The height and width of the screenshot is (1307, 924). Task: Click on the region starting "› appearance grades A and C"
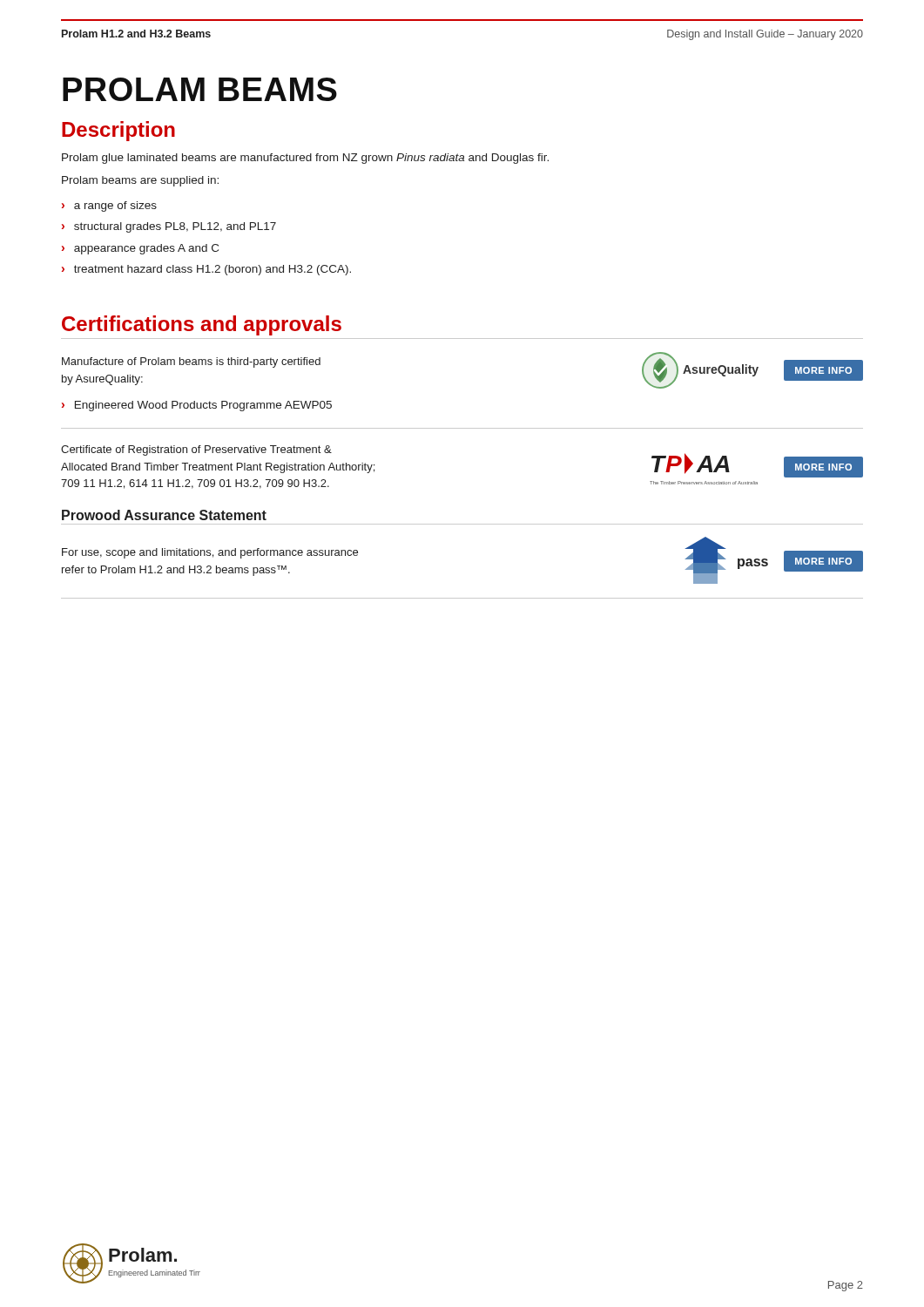coord(140,247)
